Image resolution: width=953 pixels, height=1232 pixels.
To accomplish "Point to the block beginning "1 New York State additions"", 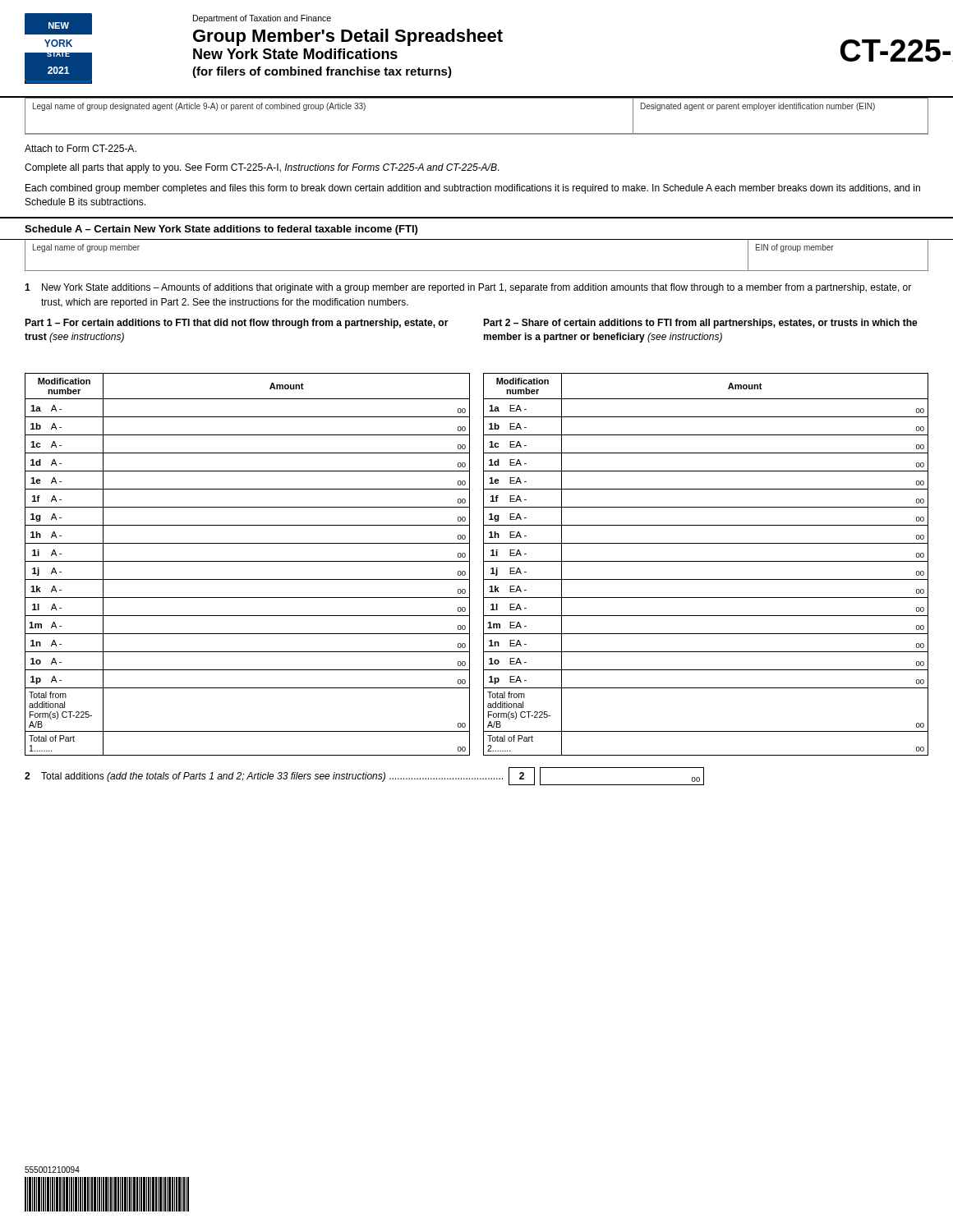I will click(476, 295).
